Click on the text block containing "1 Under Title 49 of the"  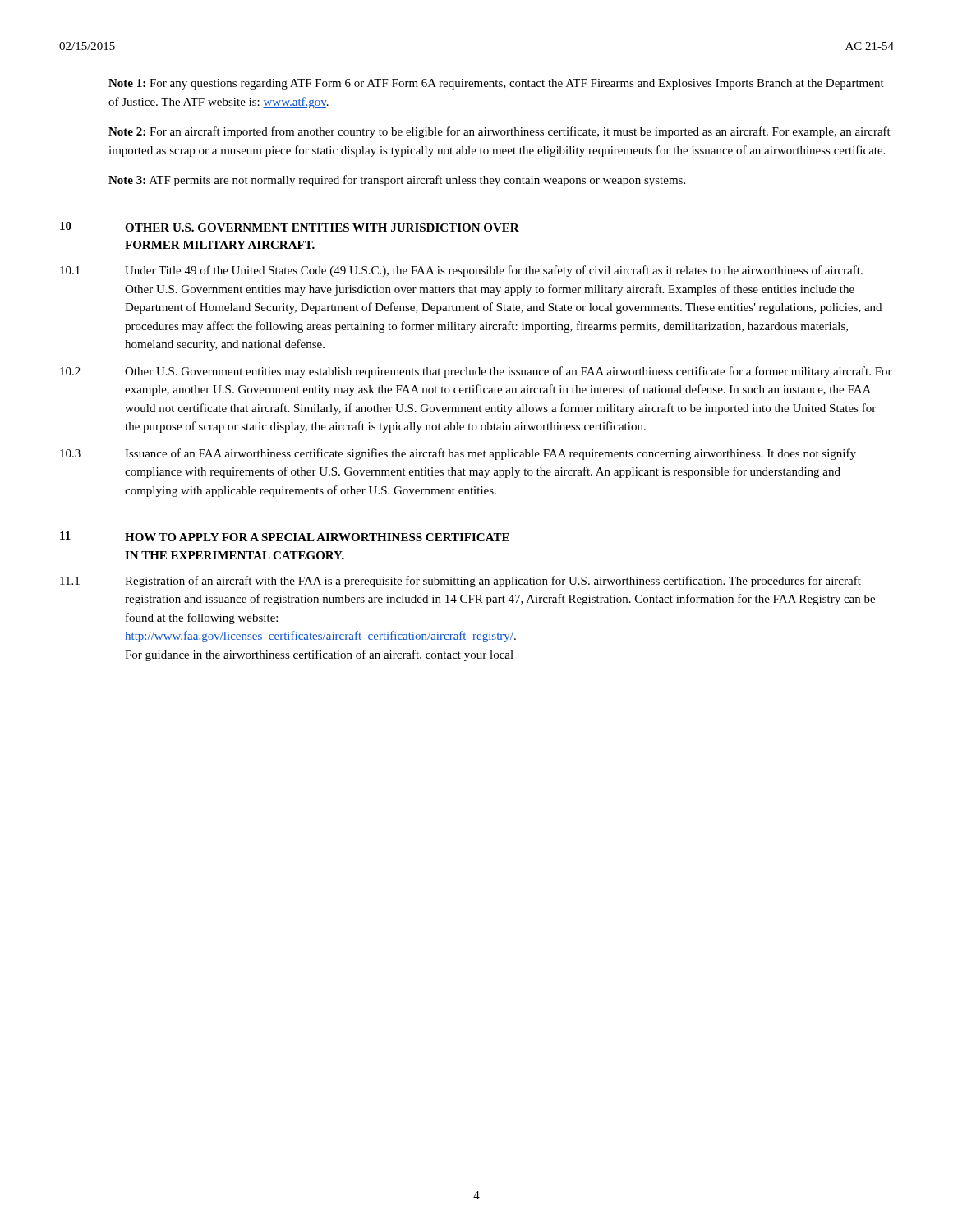476,307
